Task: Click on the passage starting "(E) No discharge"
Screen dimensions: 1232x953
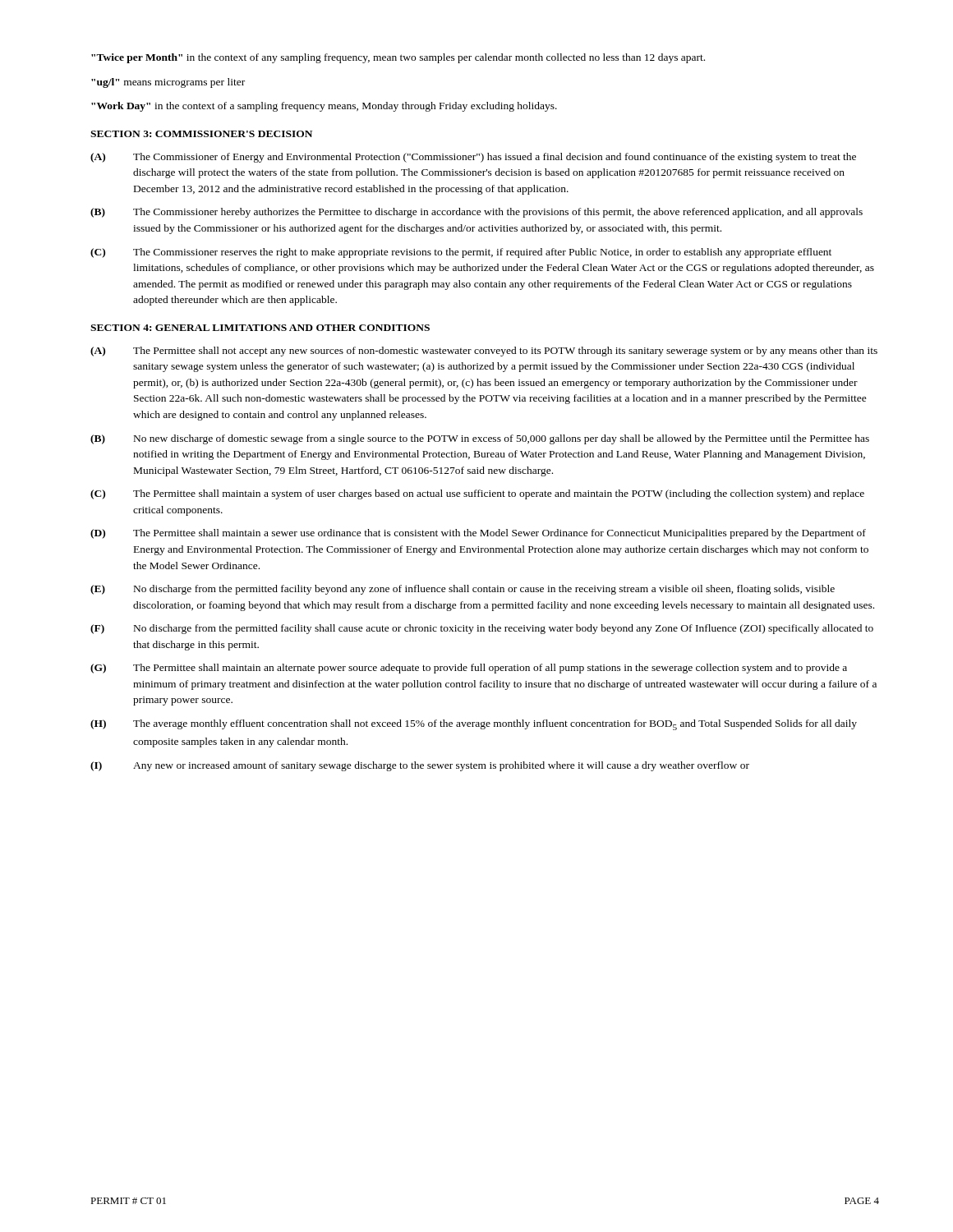Action: [x=485, y=597]
